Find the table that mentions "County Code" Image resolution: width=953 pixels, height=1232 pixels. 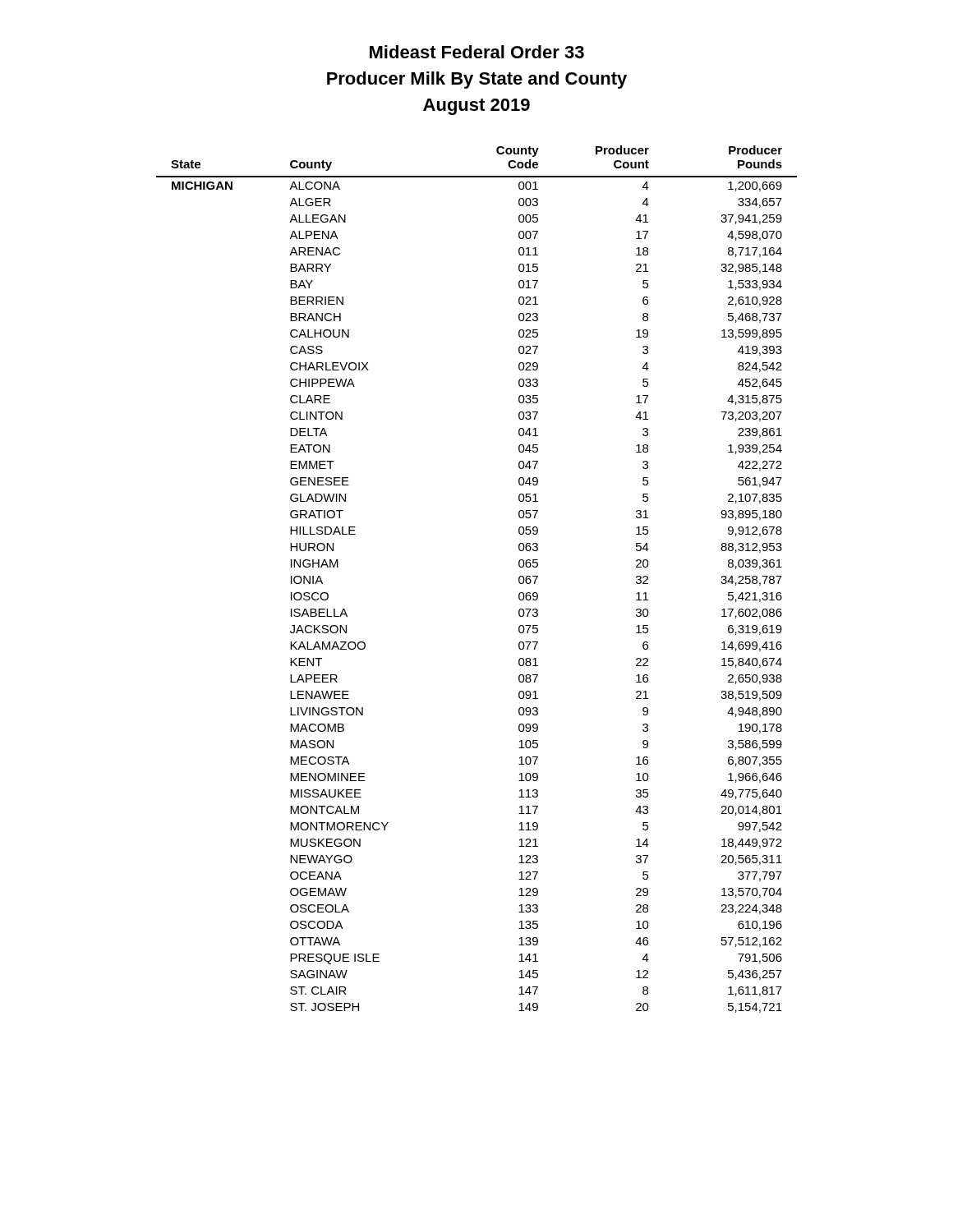click(x=476, y=578)
